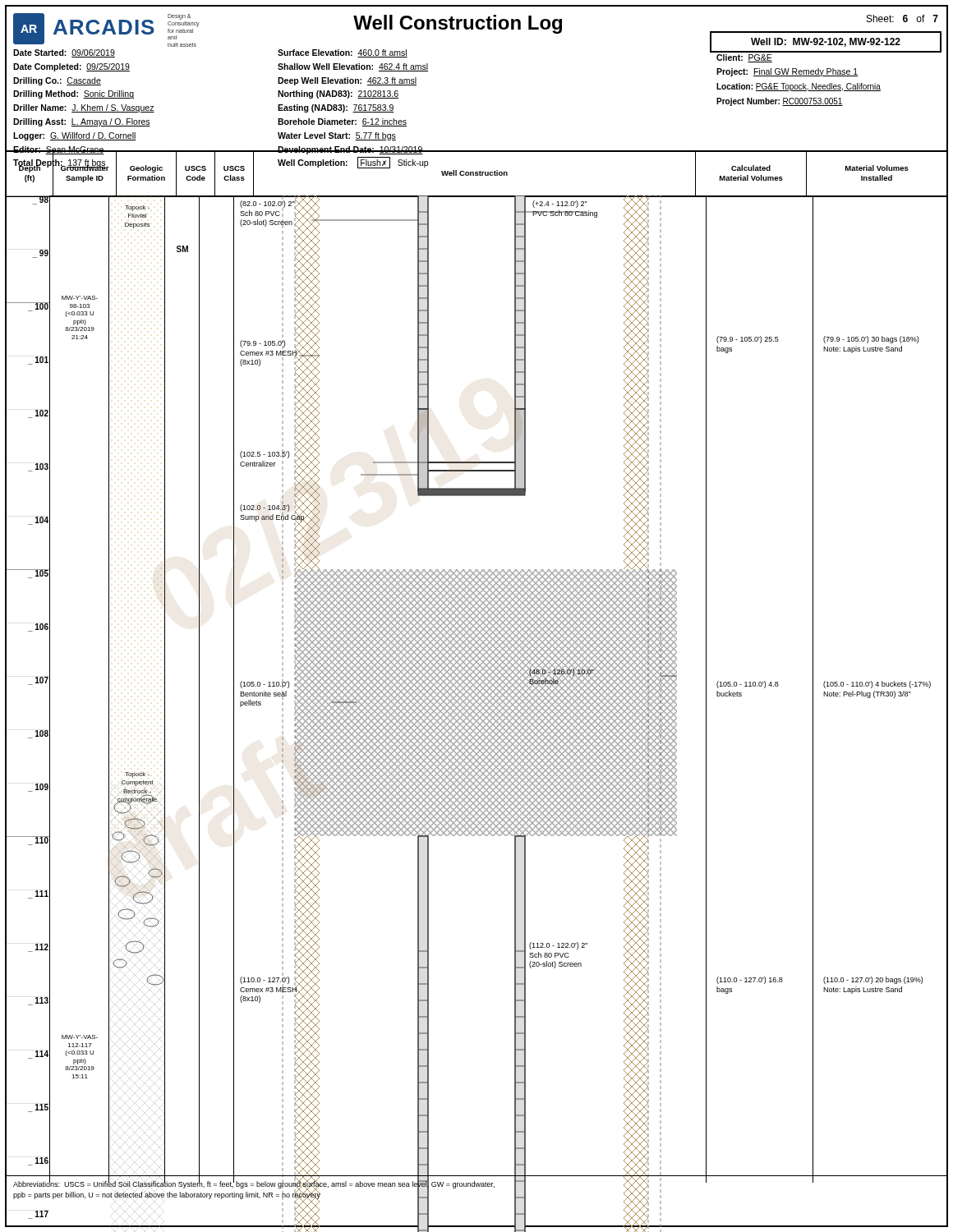
Task: Select a engineering diagram
Action: click(x=476, y=689)
